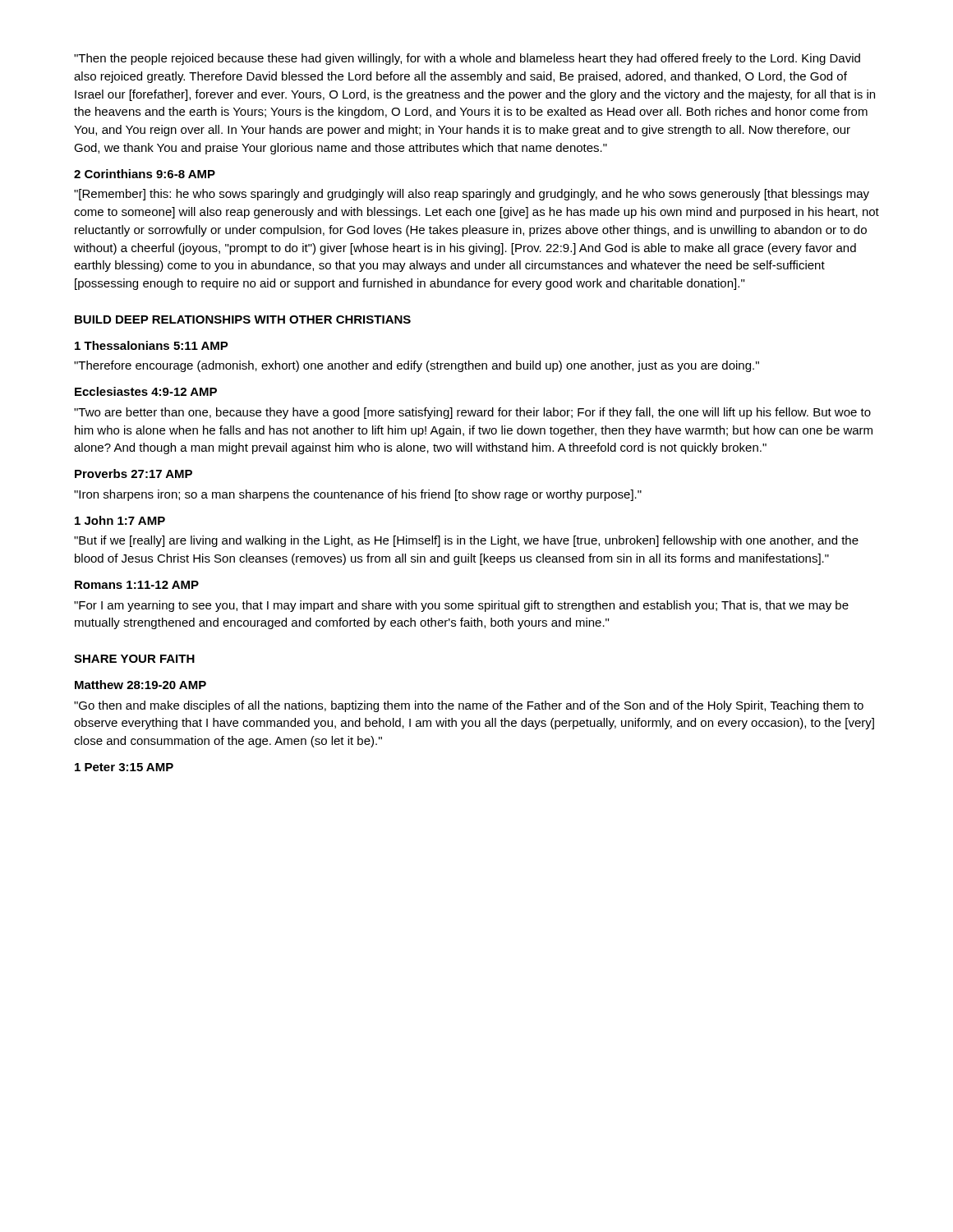Find the text block containing ""[Remember] this: he who sows"
The height and width of the screenshot is (1232, 953).
click(476, 238)
